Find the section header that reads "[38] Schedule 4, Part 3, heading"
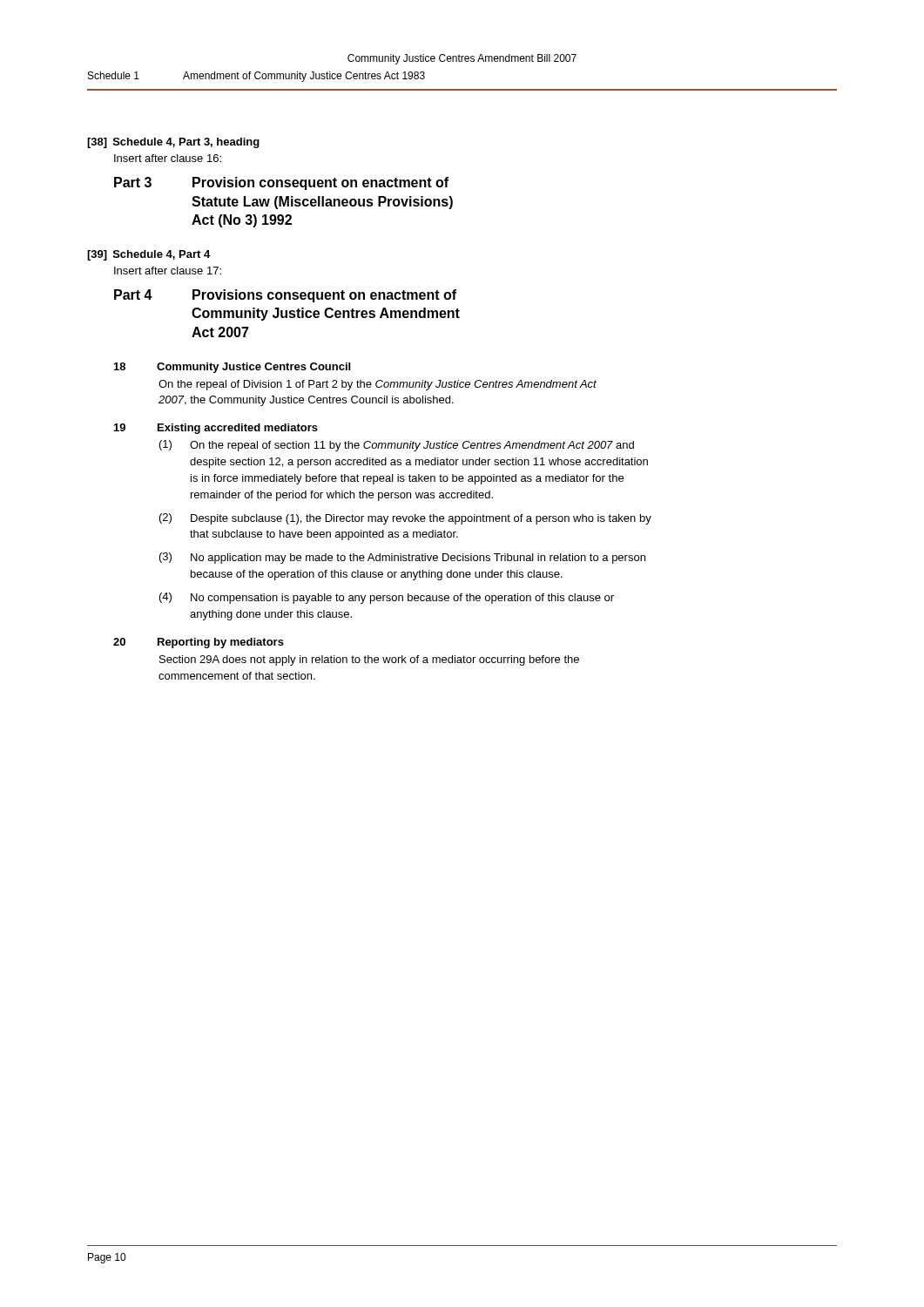This screenshot has width=924, height=1307. pos(173,142)
